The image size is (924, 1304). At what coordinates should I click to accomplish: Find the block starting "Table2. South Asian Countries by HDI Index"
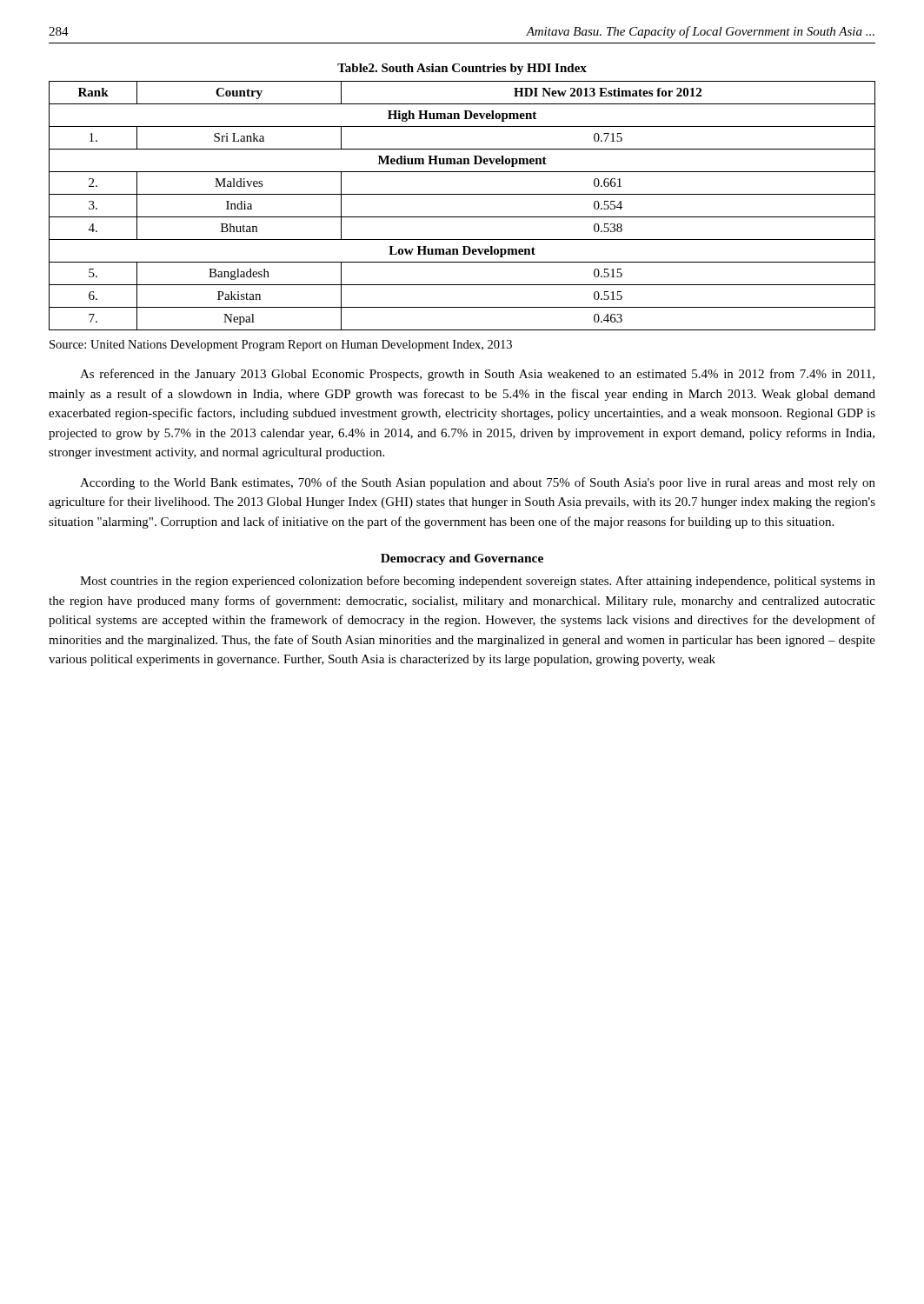pyautogui.click(x=462, y=68)
